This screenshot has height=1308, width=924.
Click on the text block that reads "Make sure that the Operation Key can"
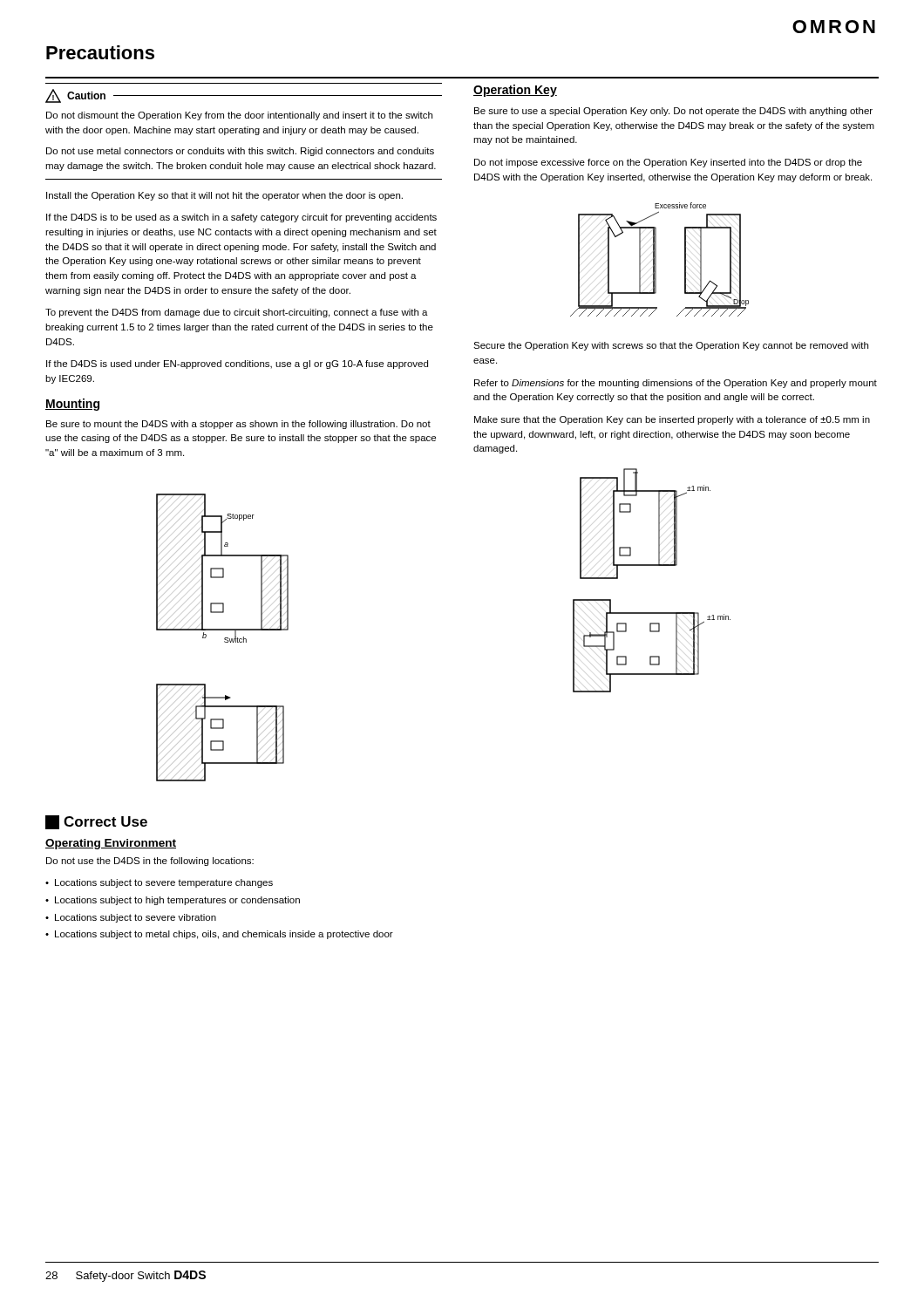(672, 434)
